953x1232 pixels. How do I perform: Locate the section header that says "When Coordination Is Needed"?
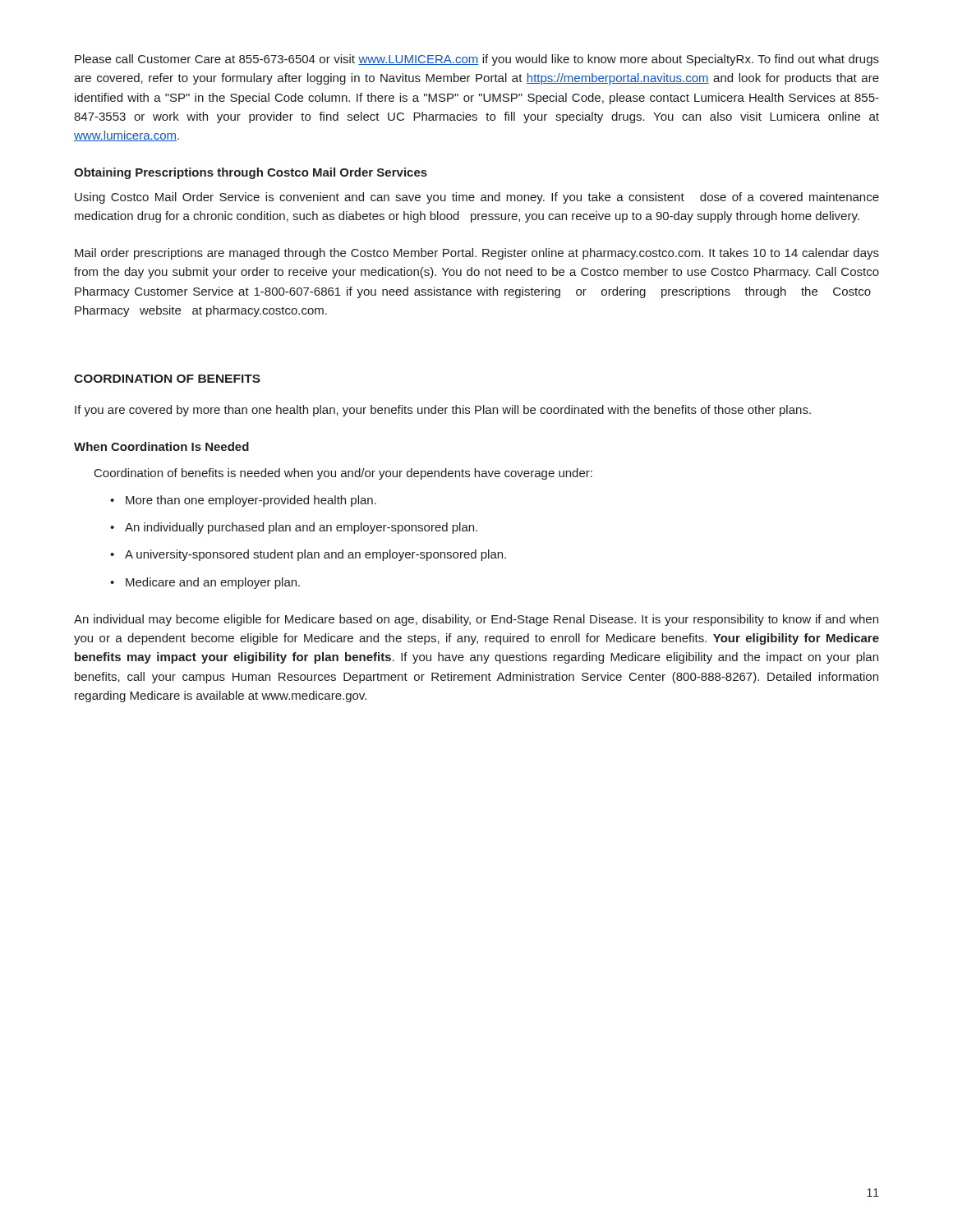click(x=161, y=446)
